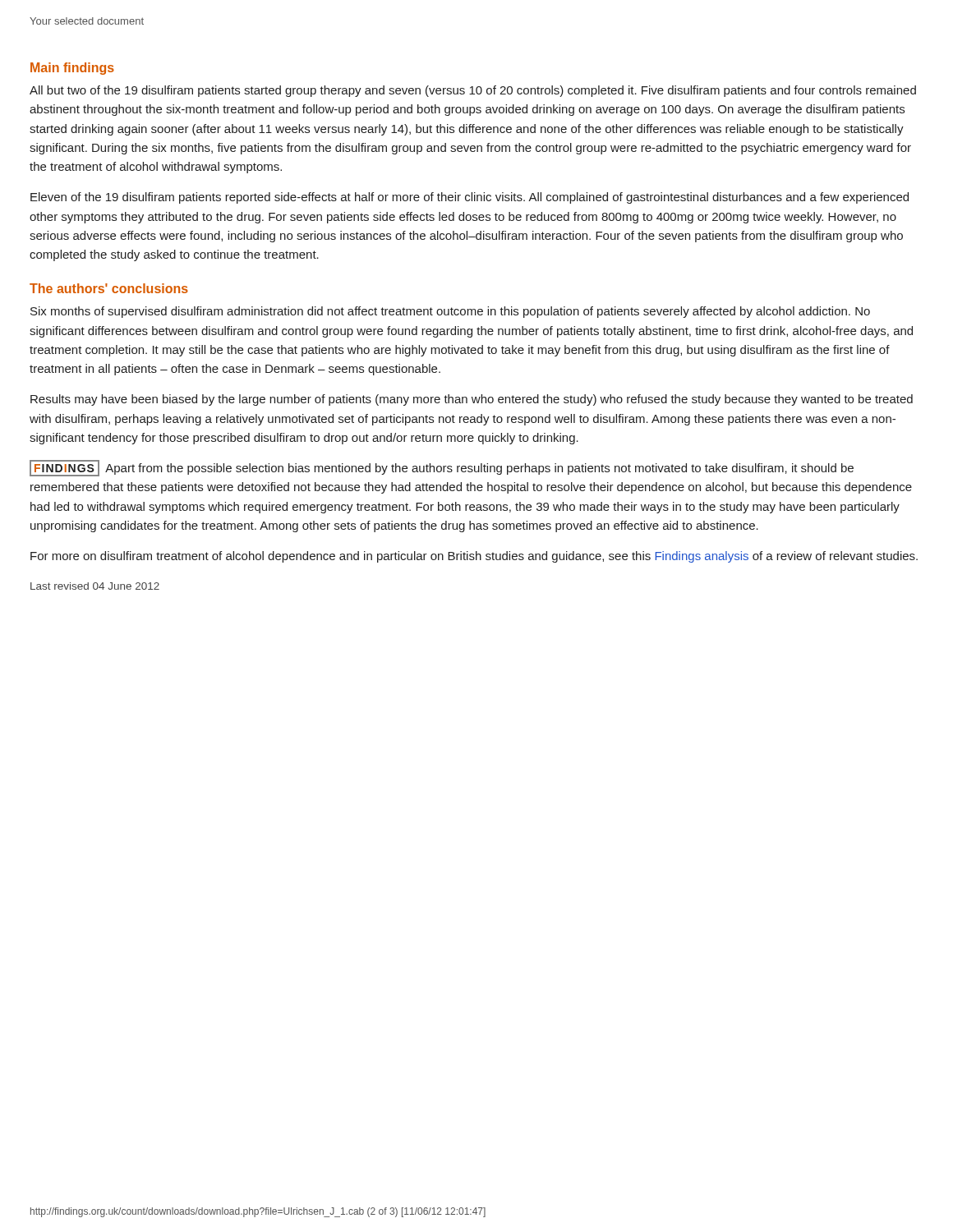Find the block starting "The authors' conclusions"
The height and width of the screenshot is (1232, 953).
tap(109, 289)
